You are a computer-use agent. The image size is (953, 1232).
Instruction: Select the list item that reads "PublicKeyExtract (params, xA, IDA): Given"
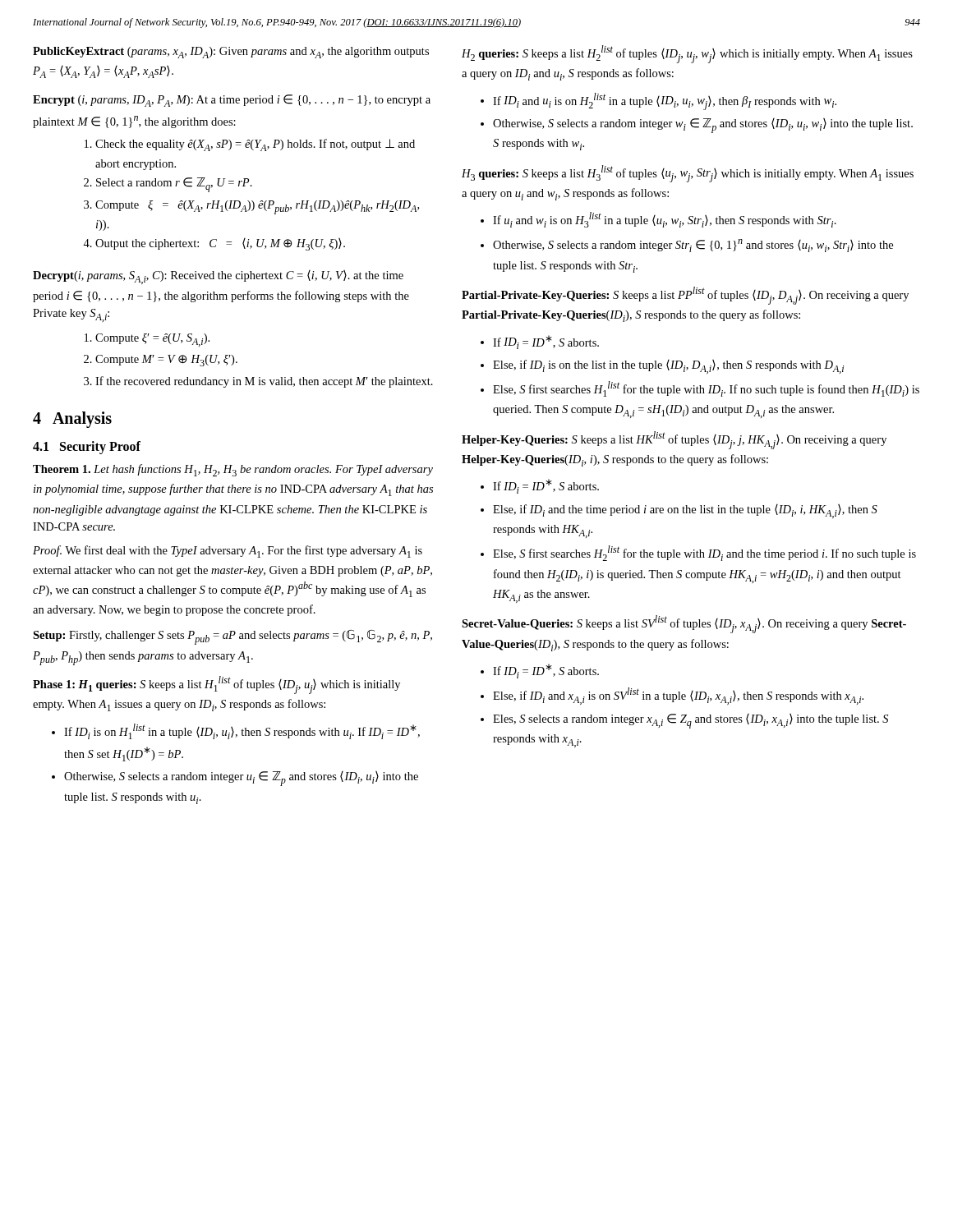234,63
